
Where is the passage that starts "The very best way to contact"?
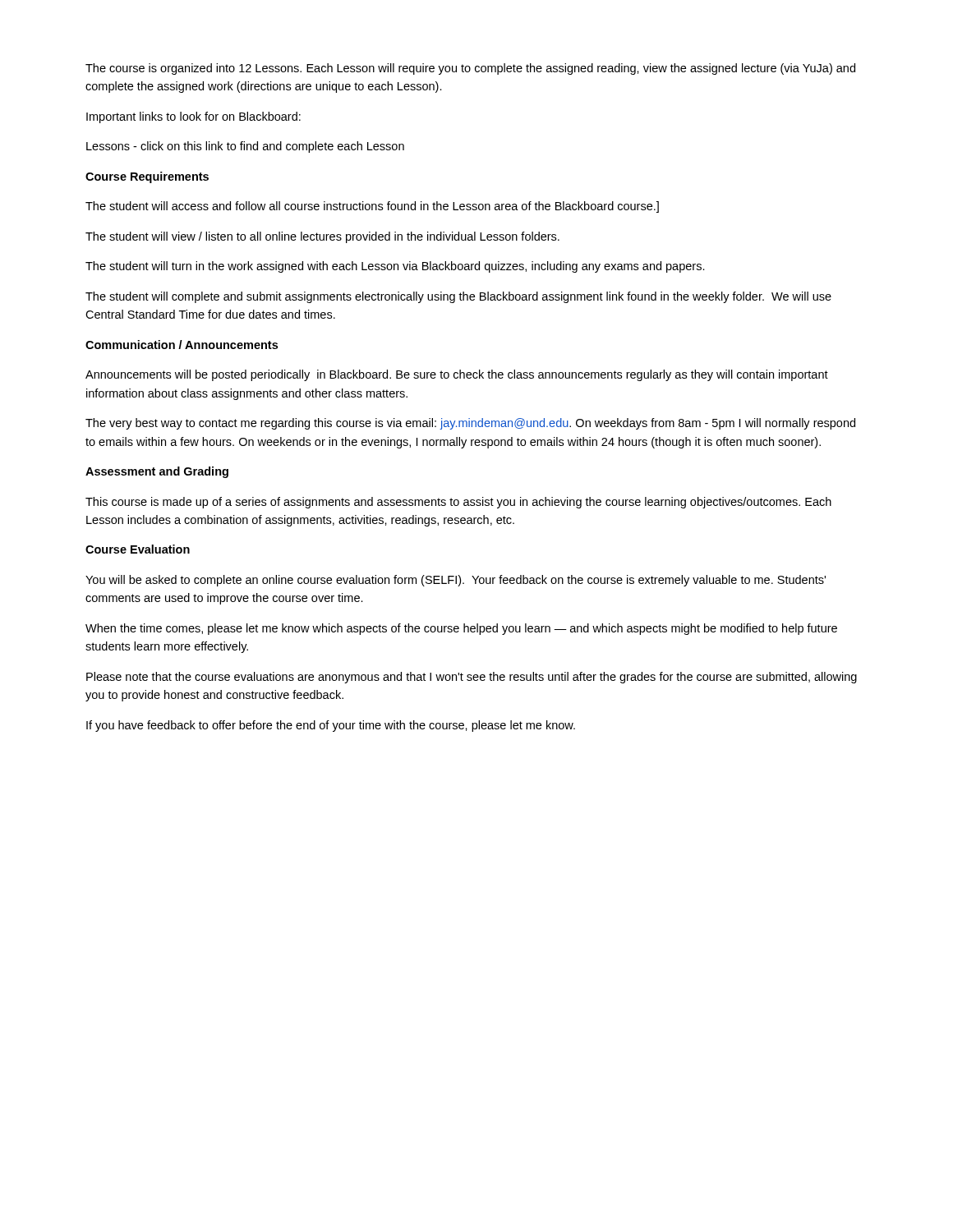pyautogui.click(x=471, y=432)
